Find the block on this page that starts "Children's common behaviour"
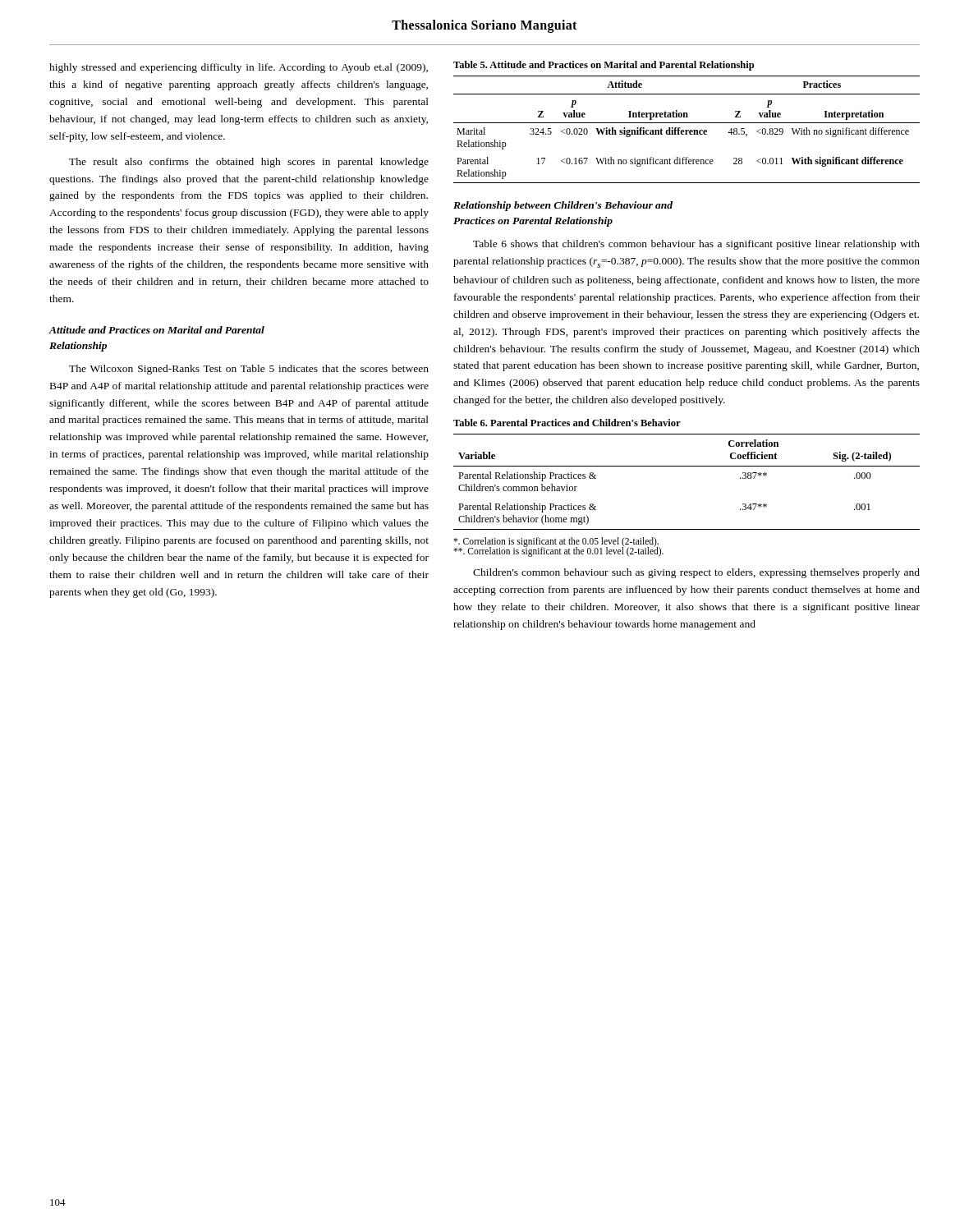Screen dimensions: 1232x969 (687, 599)
